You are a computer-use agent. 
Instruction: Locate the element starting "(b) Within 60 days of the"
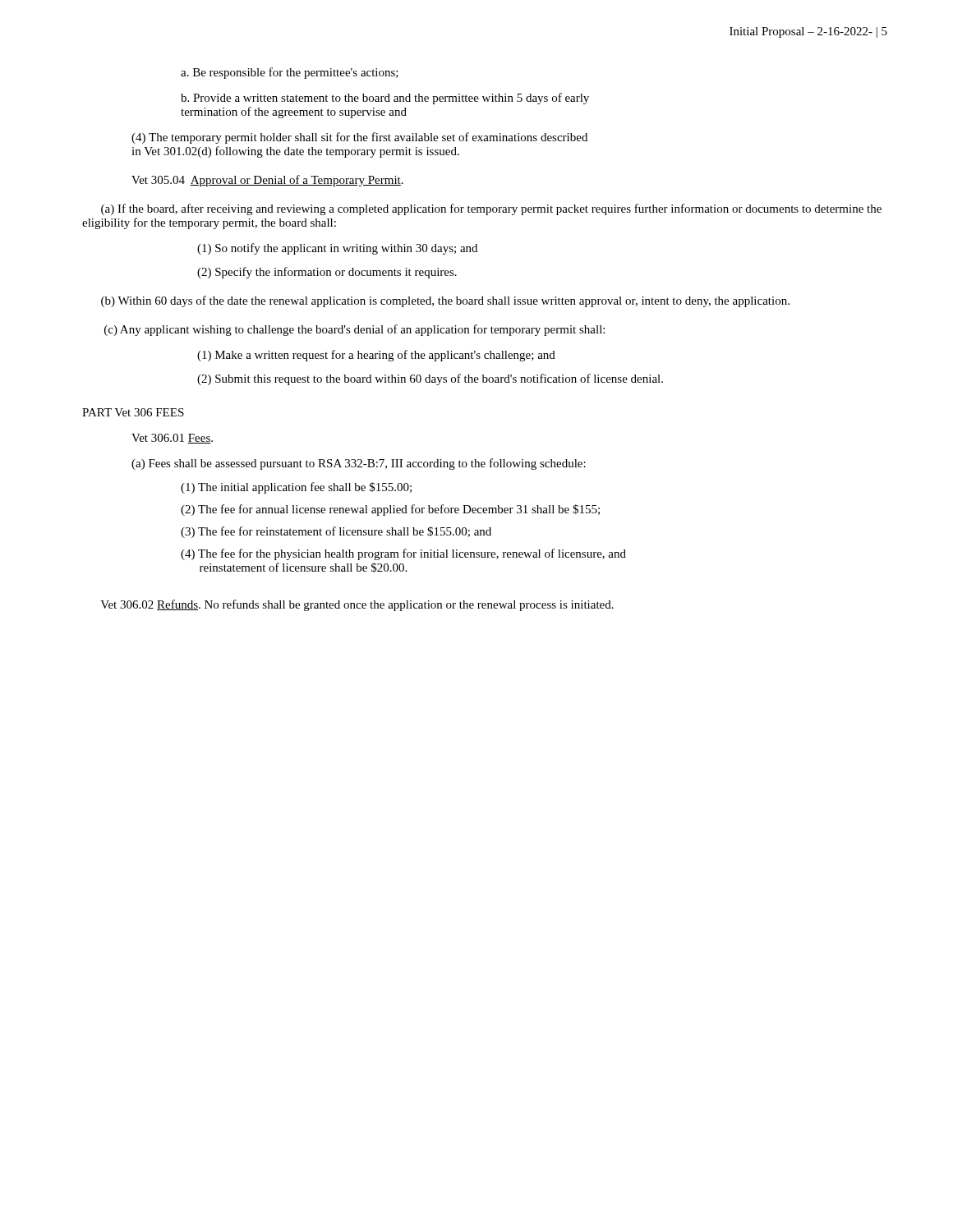click(436, 301)
